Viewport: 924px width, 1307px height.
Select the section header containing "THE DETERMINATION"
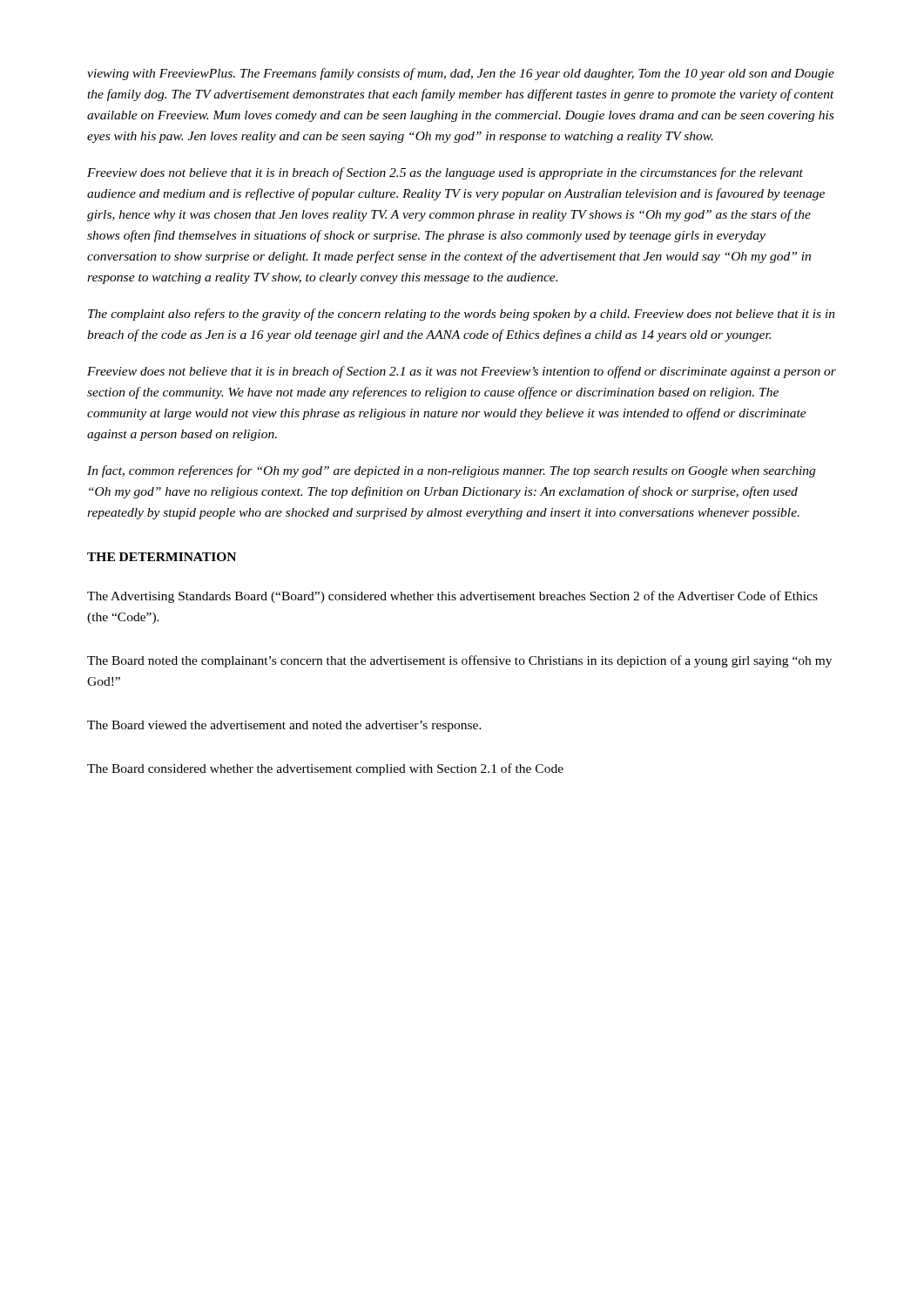162,557
